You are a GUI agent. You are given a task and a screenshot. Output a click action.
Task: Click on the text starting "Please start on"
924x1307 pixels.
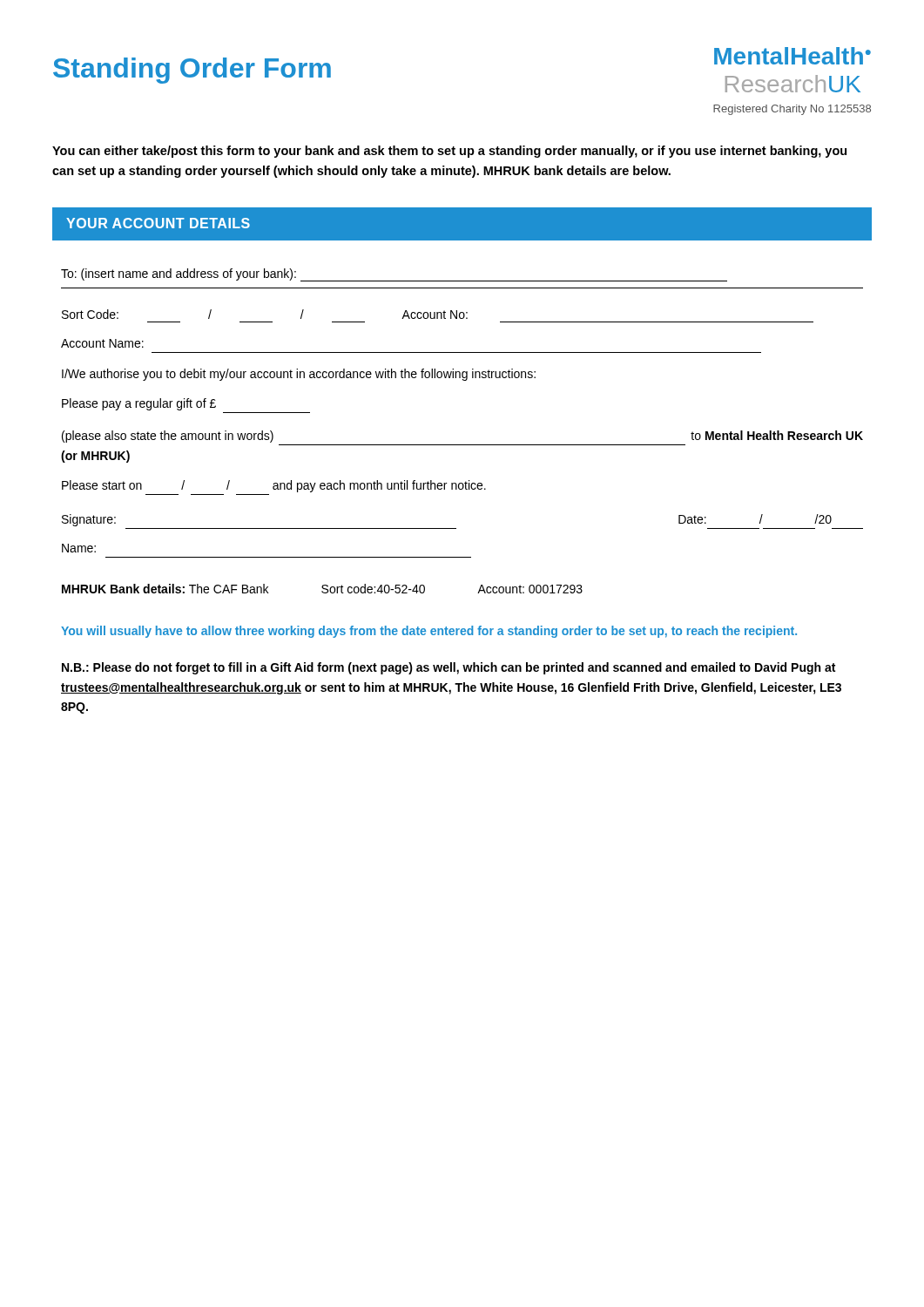(274, 487)
